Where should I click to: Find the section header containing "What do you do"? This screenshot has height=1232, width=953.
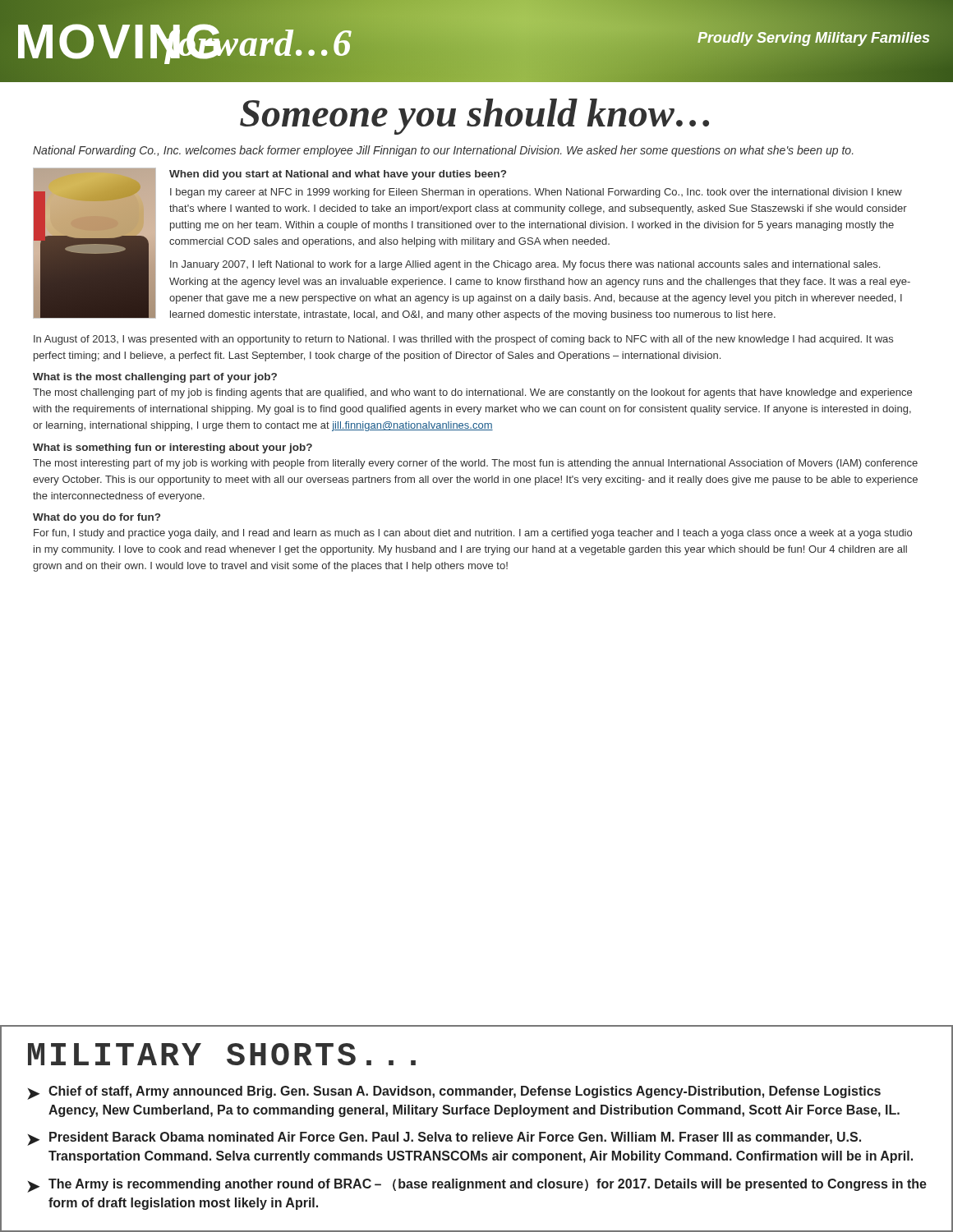coord(97,517)
